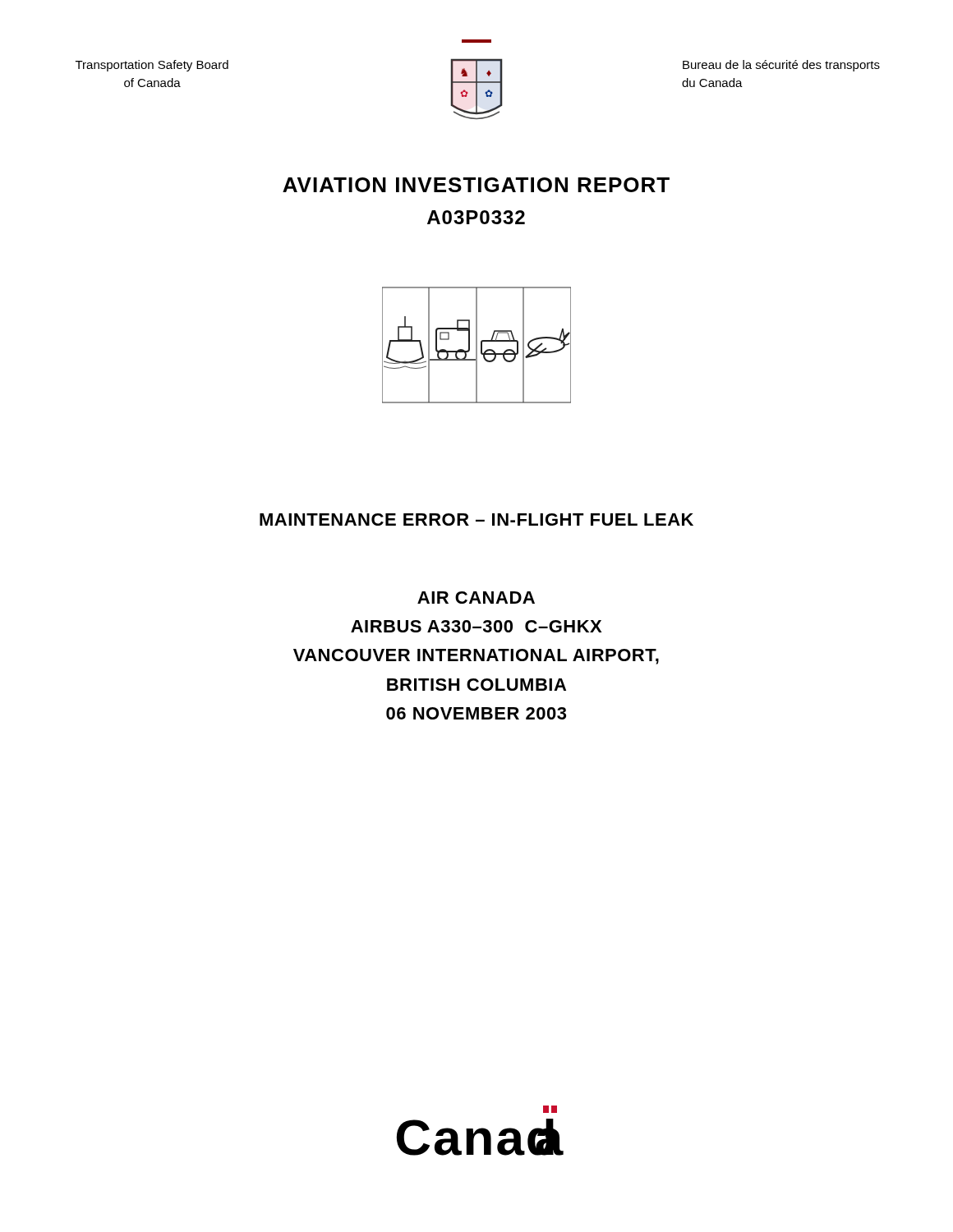
Task: Find the text block containing "AIR CANADA AIRBUS A330–300 C–GHKX VANCOUVER INTERNATIONAL"
Action: coord(476,655)
